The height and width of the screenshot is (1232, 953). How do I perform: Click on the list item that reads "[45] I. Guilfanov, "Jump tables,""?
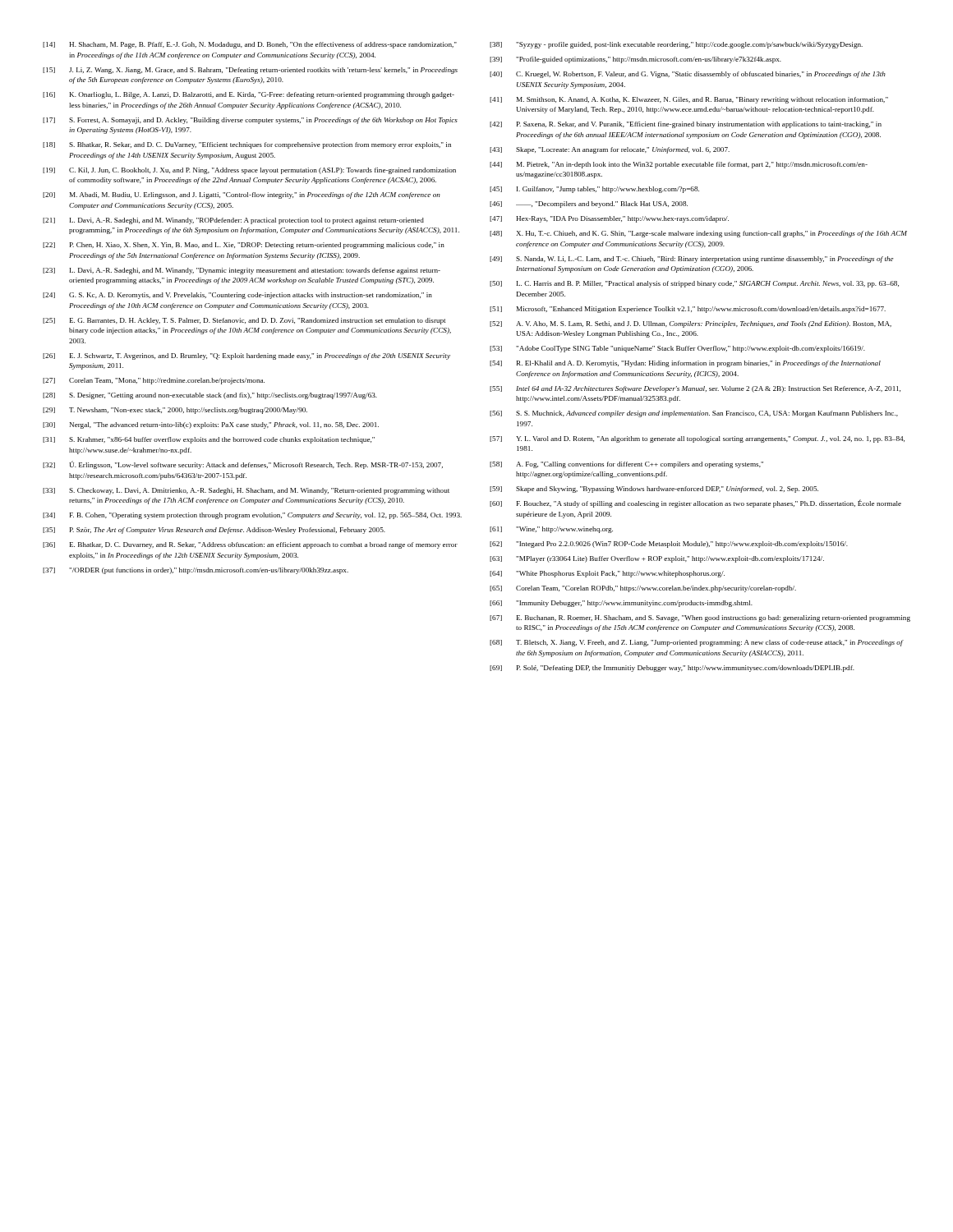pyautogui.click(x=700, y=189)
